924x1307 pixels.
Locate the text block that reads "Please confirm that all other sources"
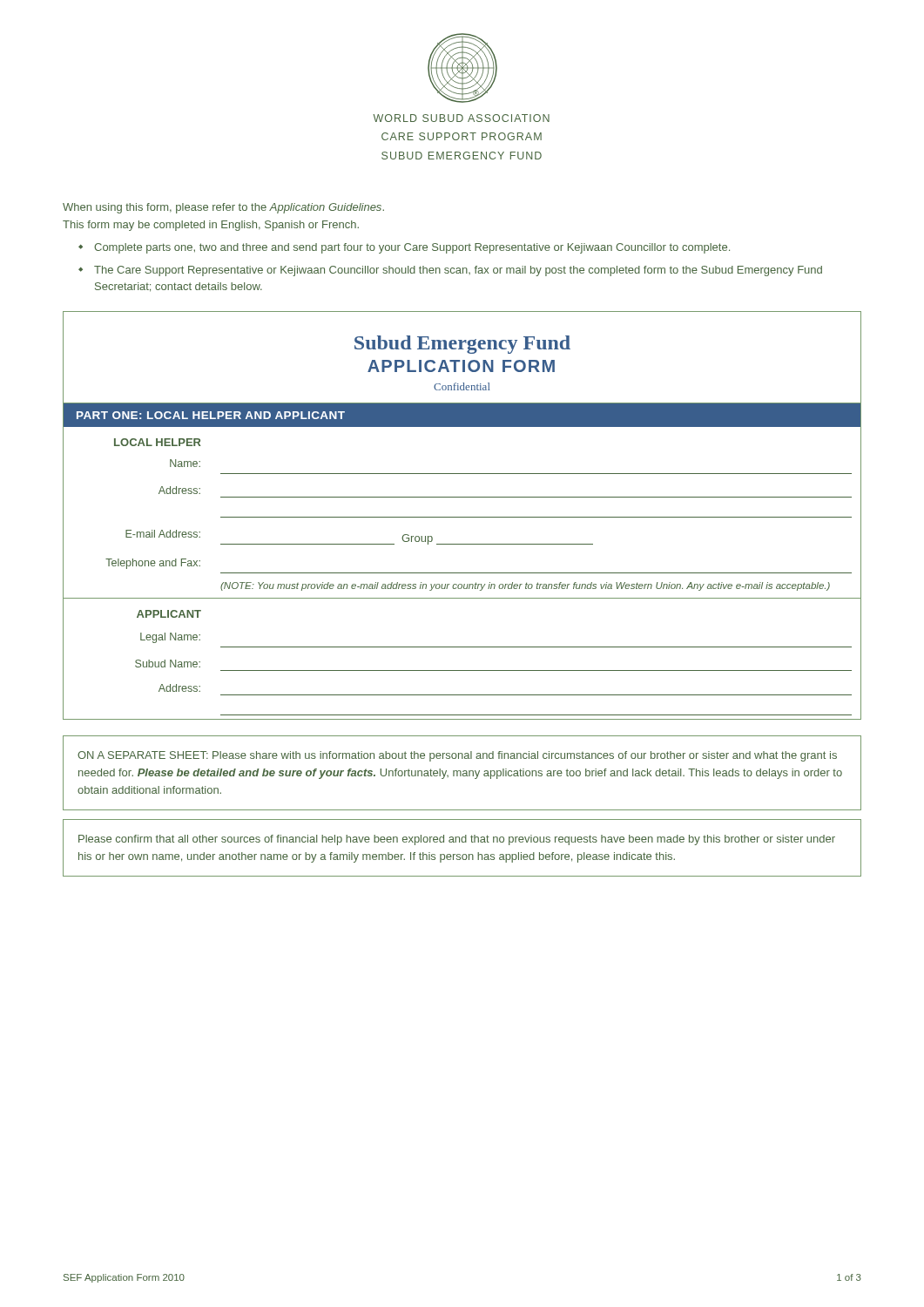click(456, 847)
